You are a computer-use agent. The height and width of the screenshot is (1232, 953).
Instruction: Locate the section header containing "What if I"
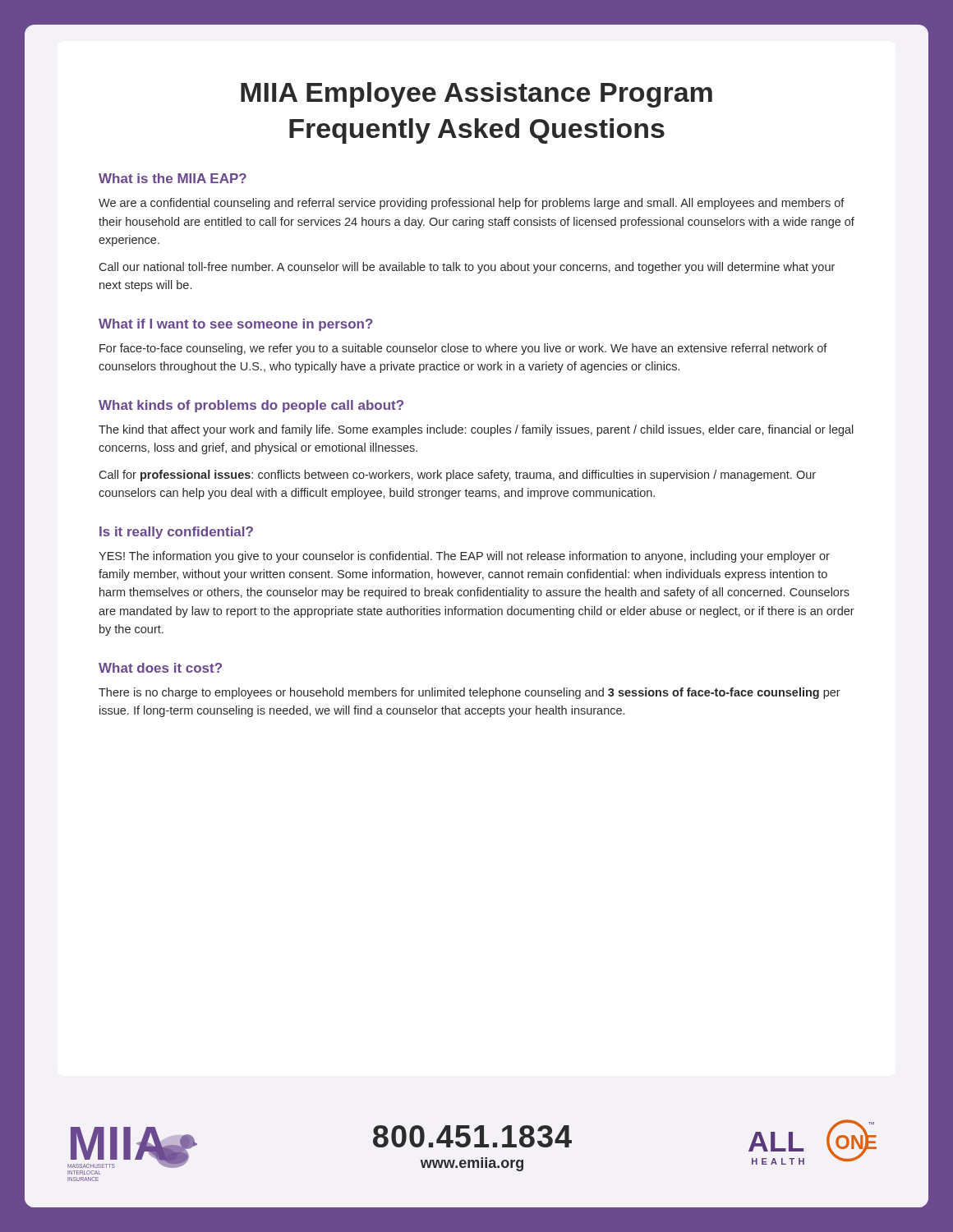pos(236,324)
